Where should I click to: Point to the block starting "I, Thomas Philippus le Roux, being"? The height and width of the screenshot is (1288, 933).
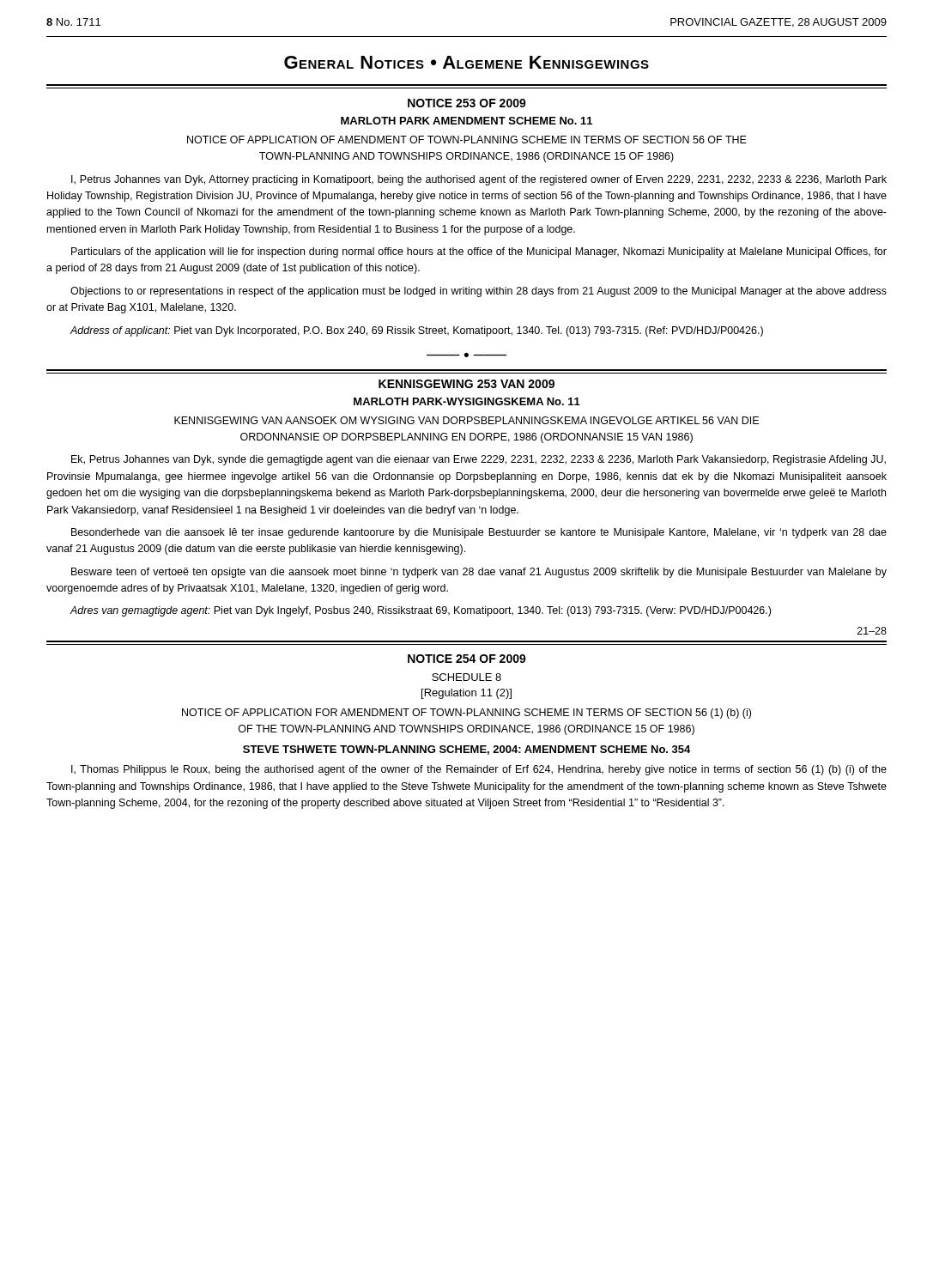pos(466,786)
